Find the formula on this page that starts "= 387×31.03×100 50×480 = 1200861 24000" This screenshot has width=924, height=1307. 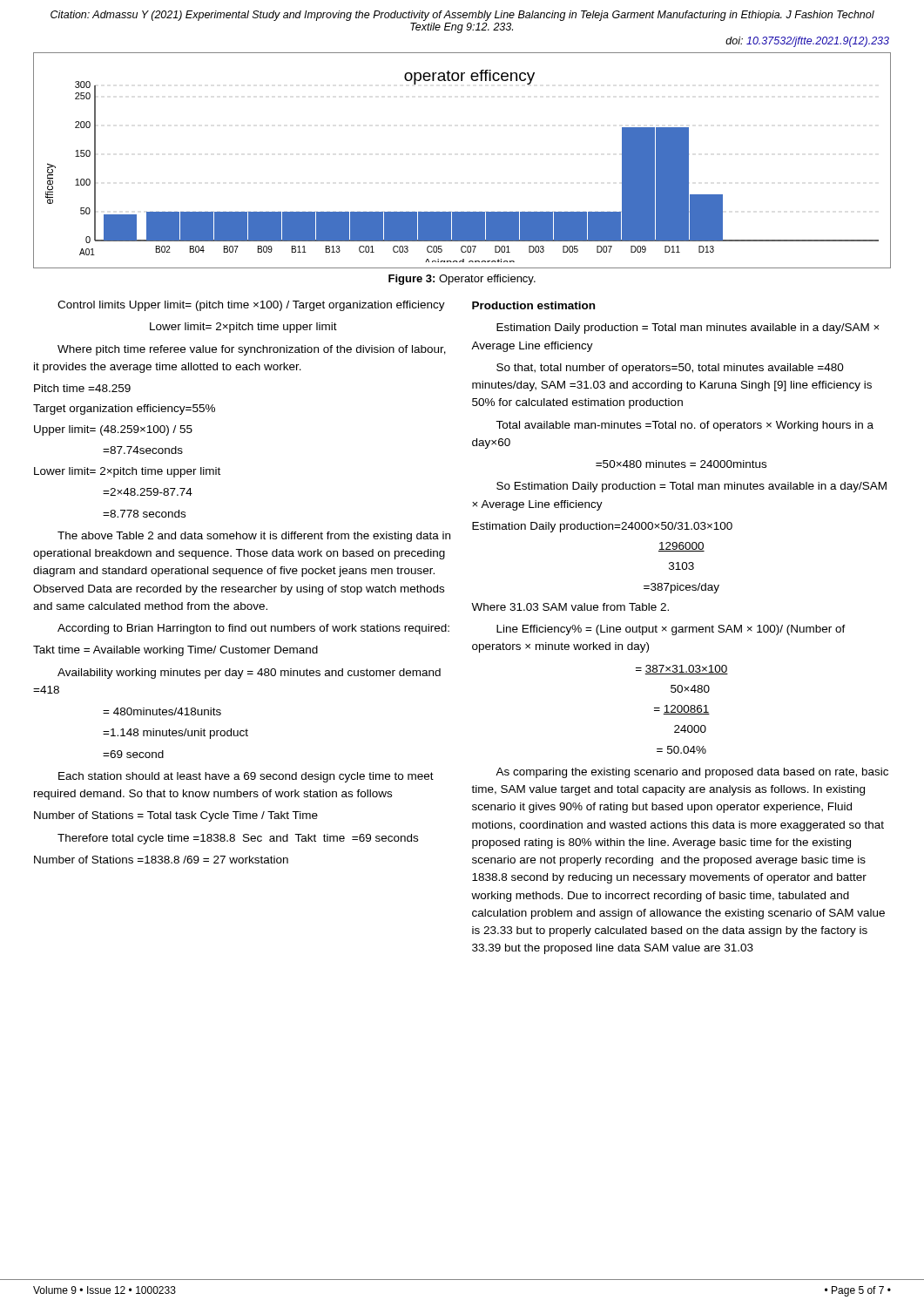click(x=681, y=709)
